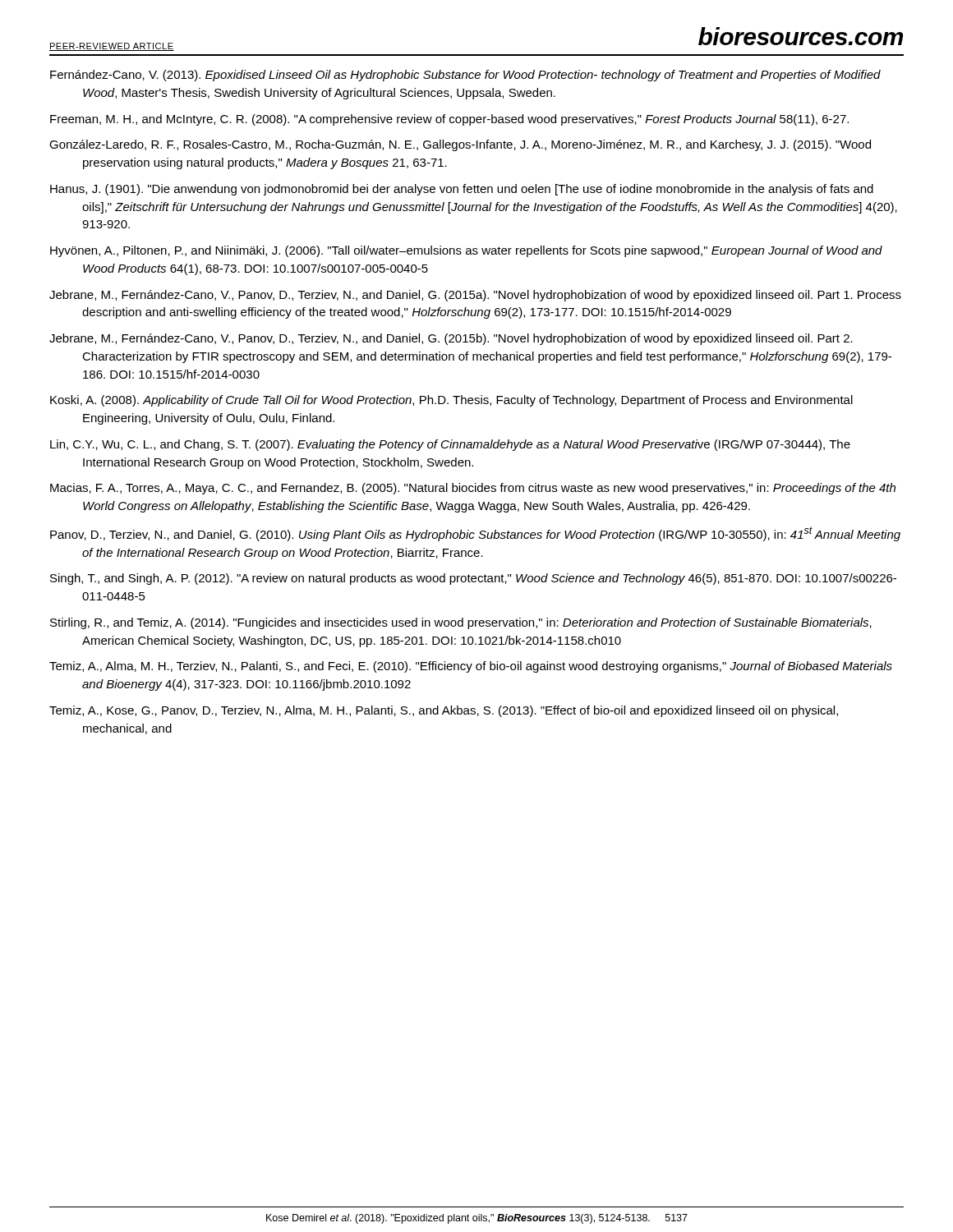The width and height of the screenshot is (953, 1232).
Task: Point to the region starting "Koski, A. (2008). Applicability of Crude Tall"
Action: click(476, 409)
